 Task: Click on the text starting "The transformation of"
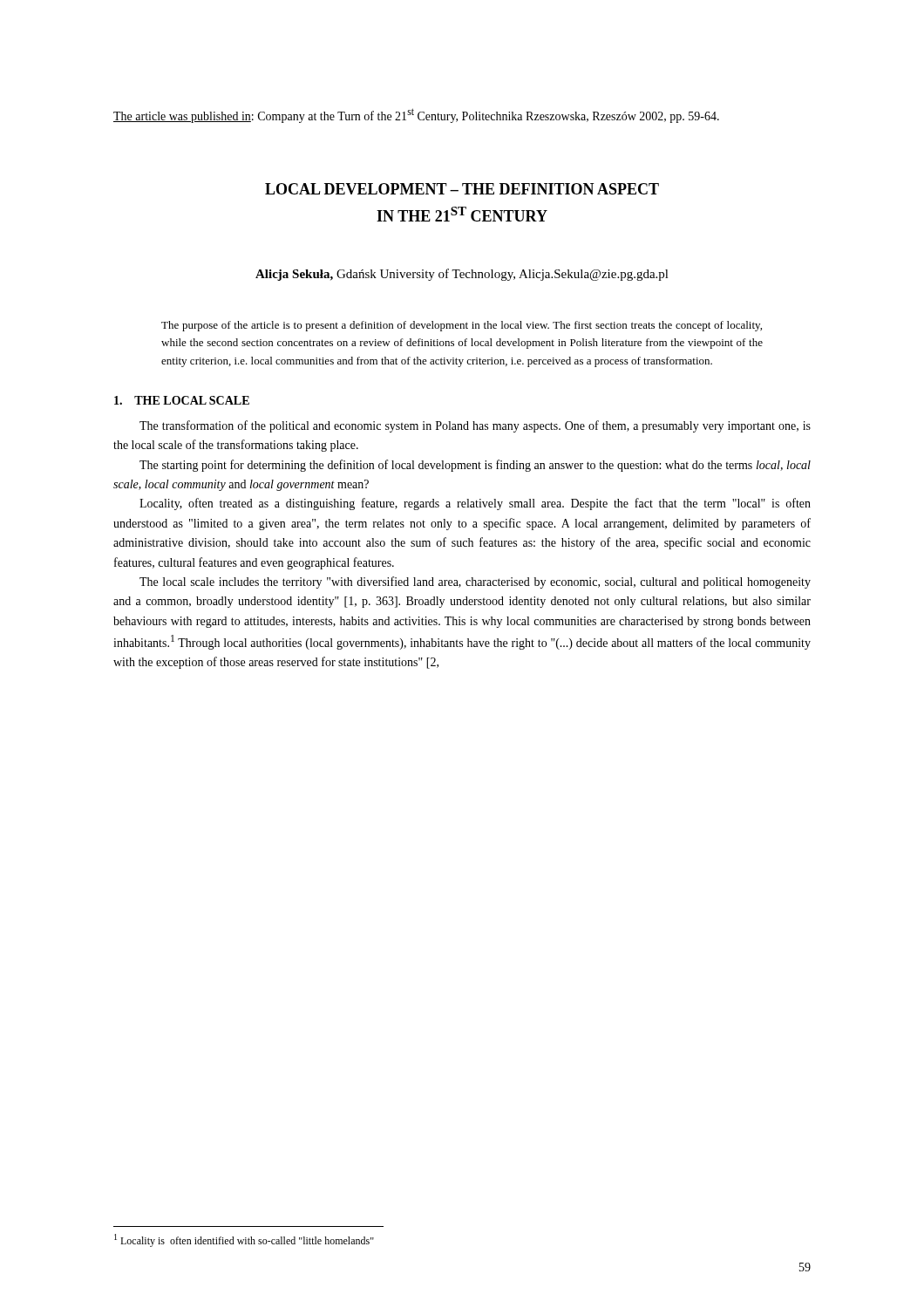coord(462,435)
